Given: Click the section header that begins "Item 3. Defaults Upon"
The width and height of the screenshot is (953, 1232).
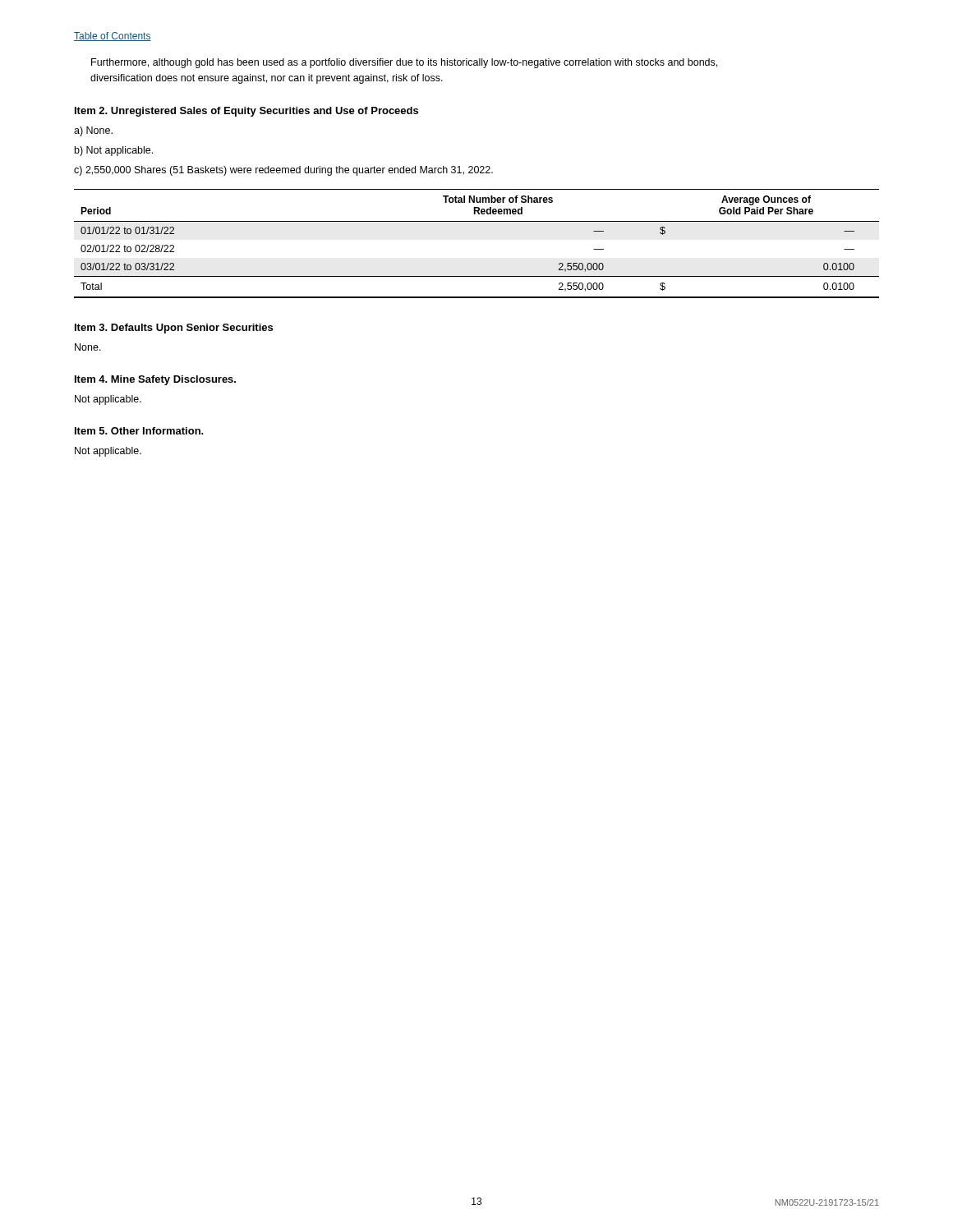Looking at the screenshot, I should (174, 327).
